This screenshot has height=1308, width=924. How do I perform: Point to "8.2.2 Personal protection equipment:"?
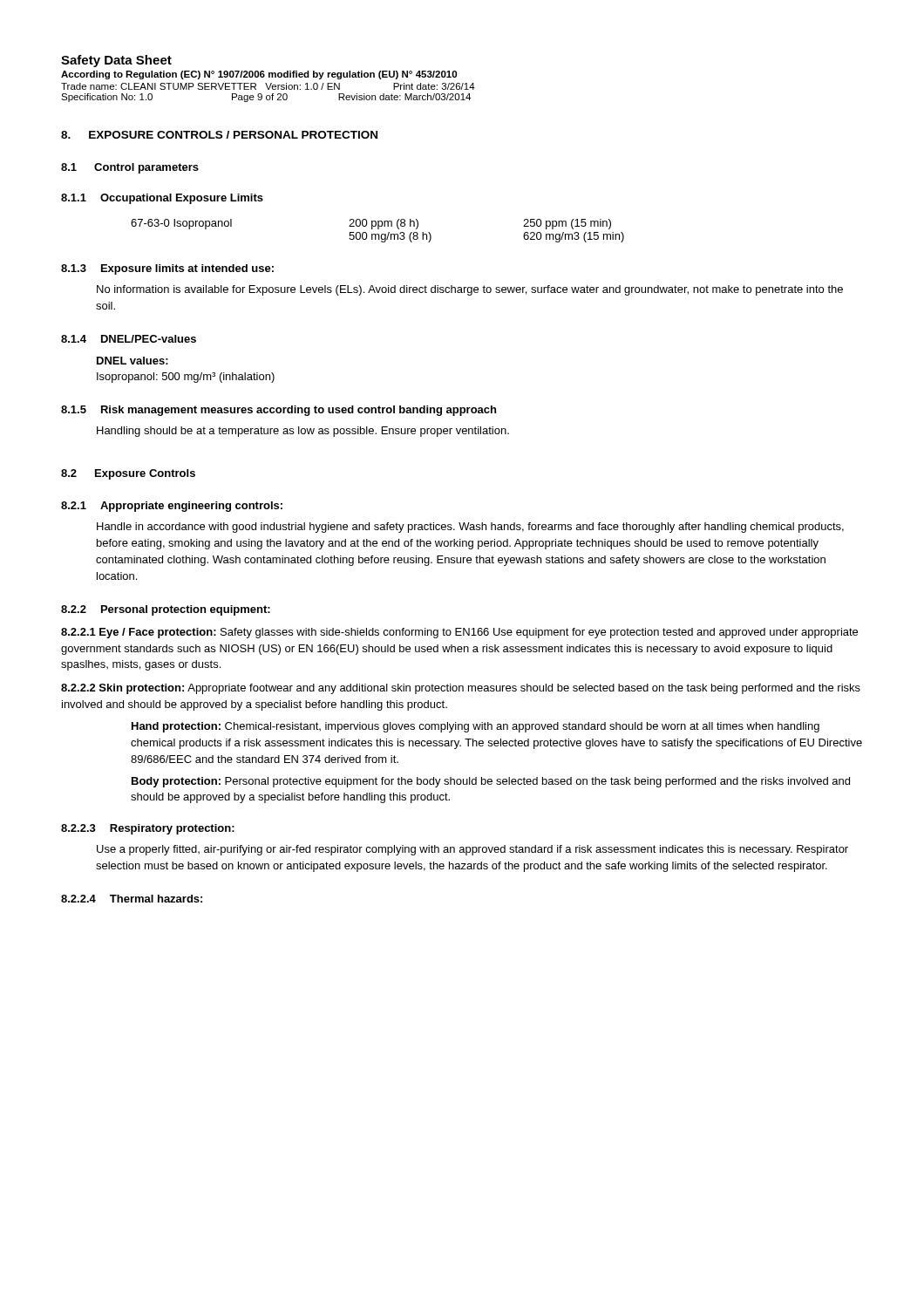[x=166, y=609]
